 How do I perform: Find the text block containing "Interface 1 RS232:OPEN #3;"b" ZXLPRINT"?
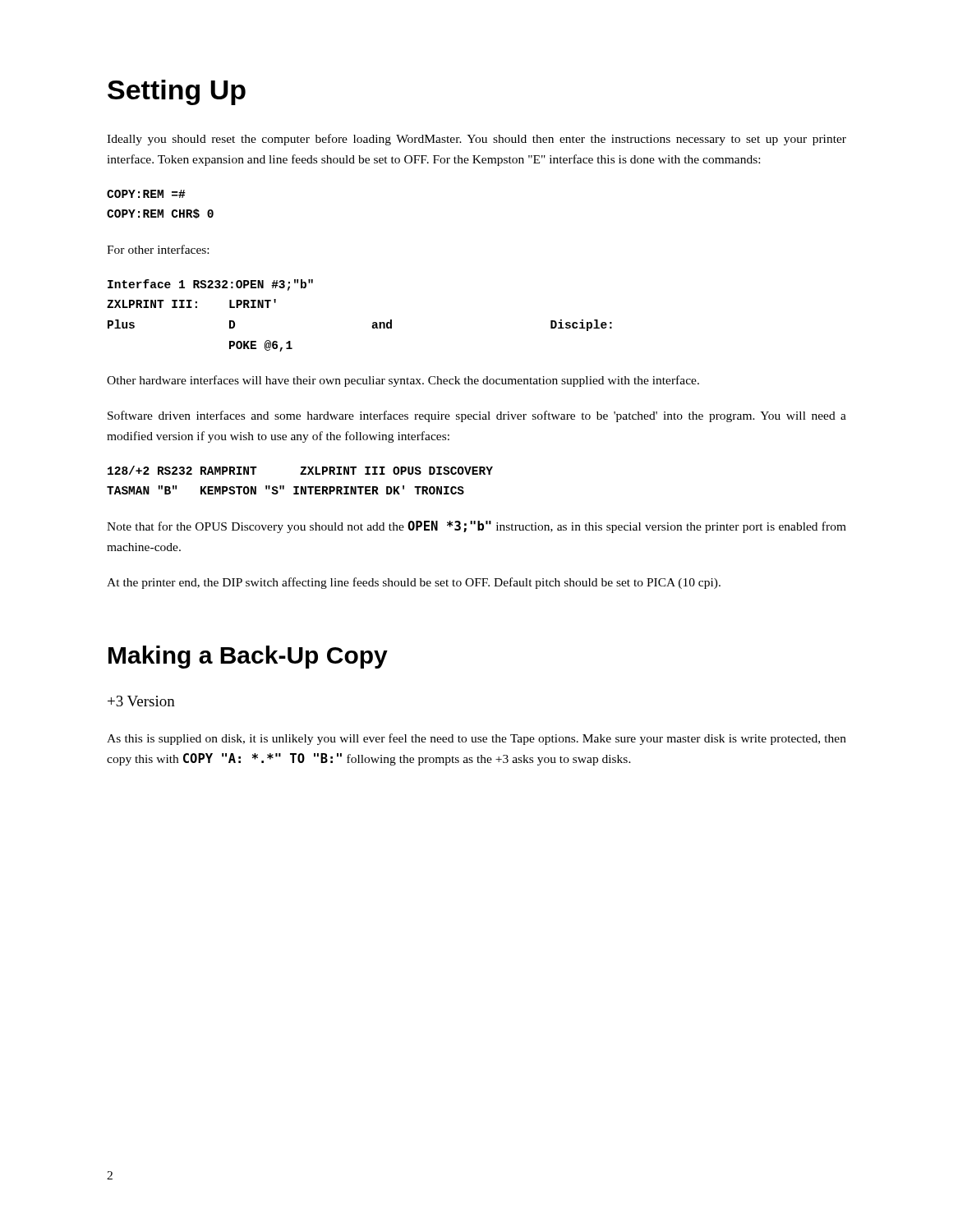click(210, 285)
